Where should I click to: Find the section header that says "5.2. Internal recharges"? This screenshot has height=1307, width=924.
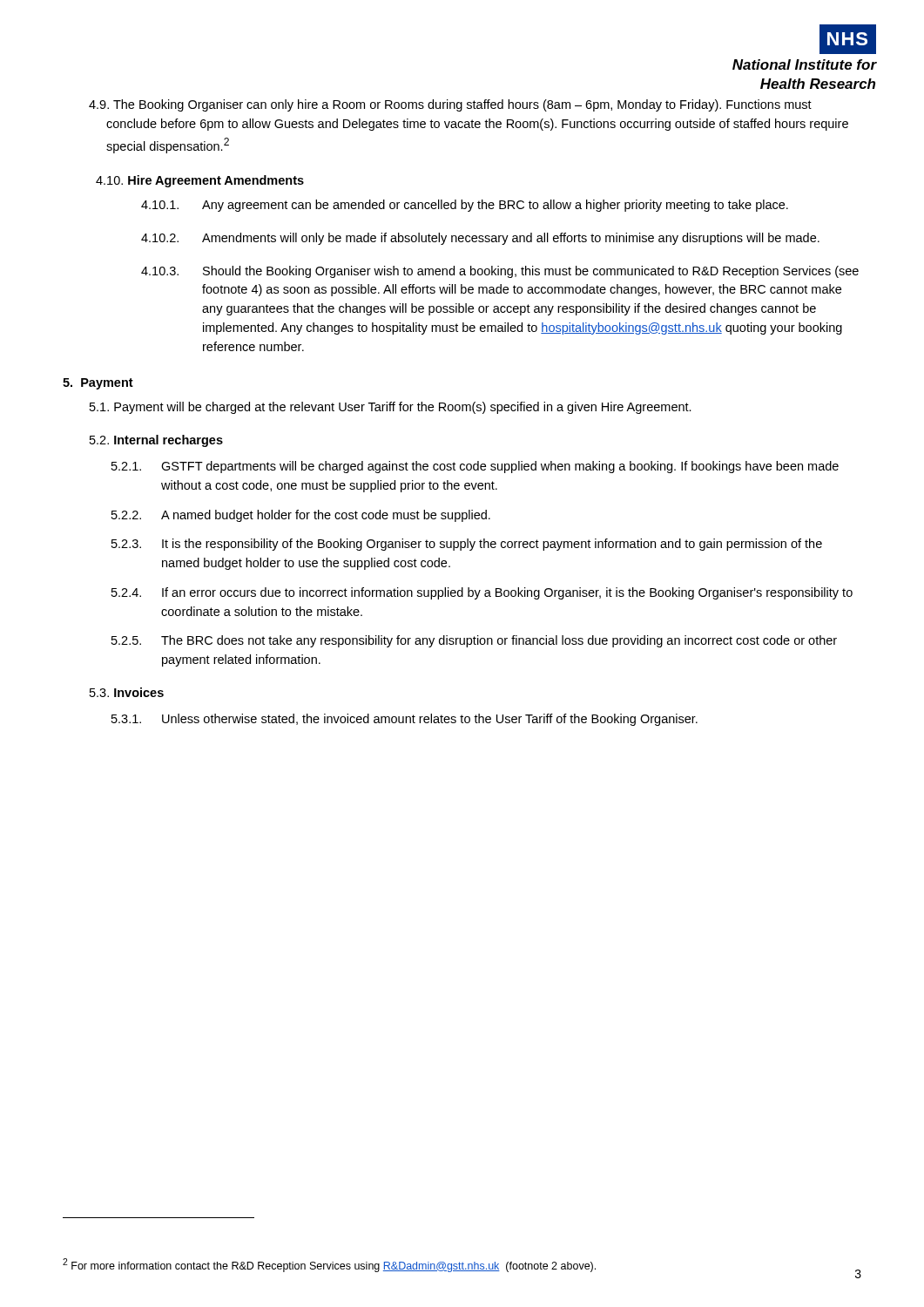[x=156, y=440]
